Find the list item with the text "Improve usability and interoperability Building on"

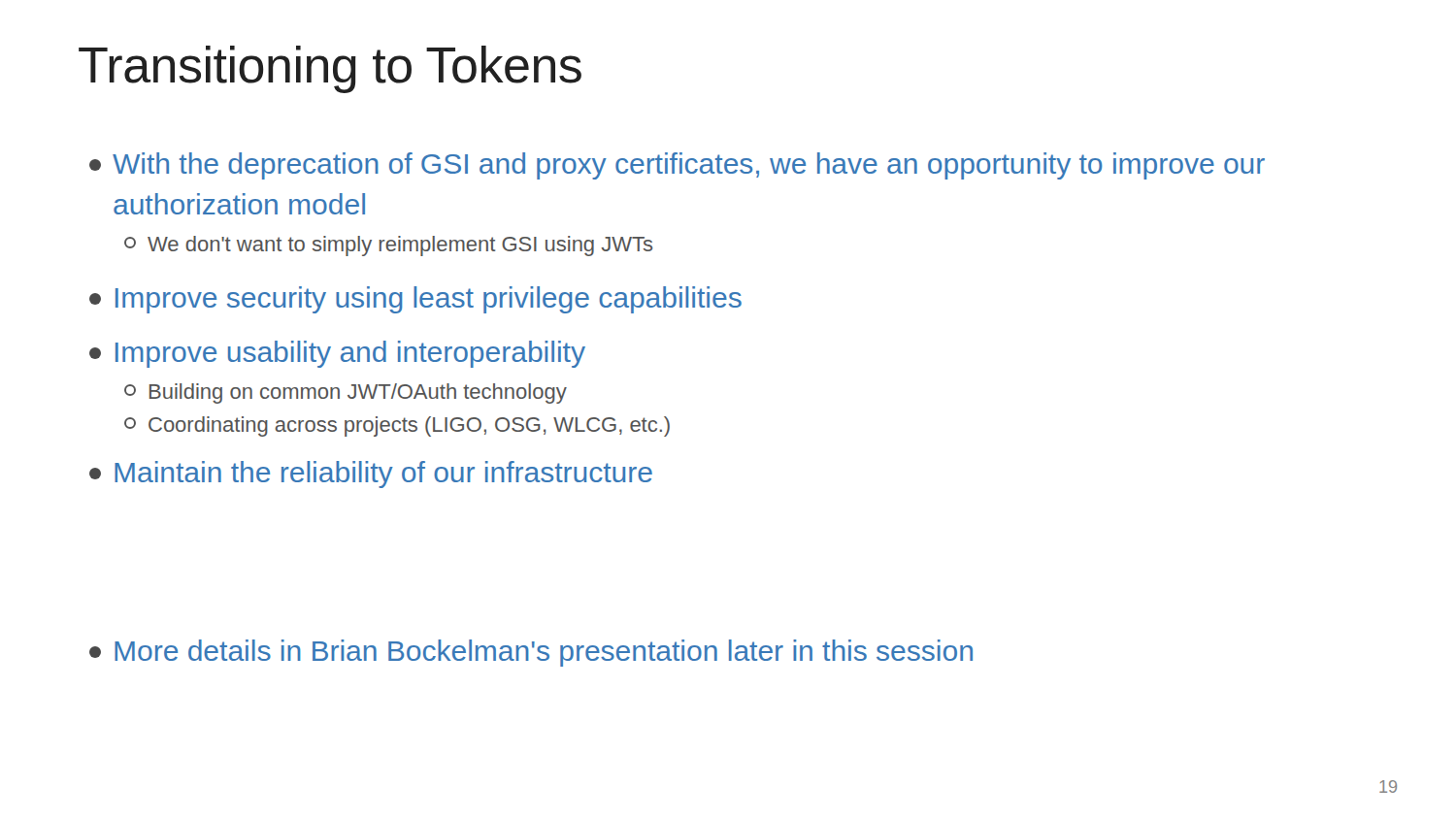coord(337,354)
